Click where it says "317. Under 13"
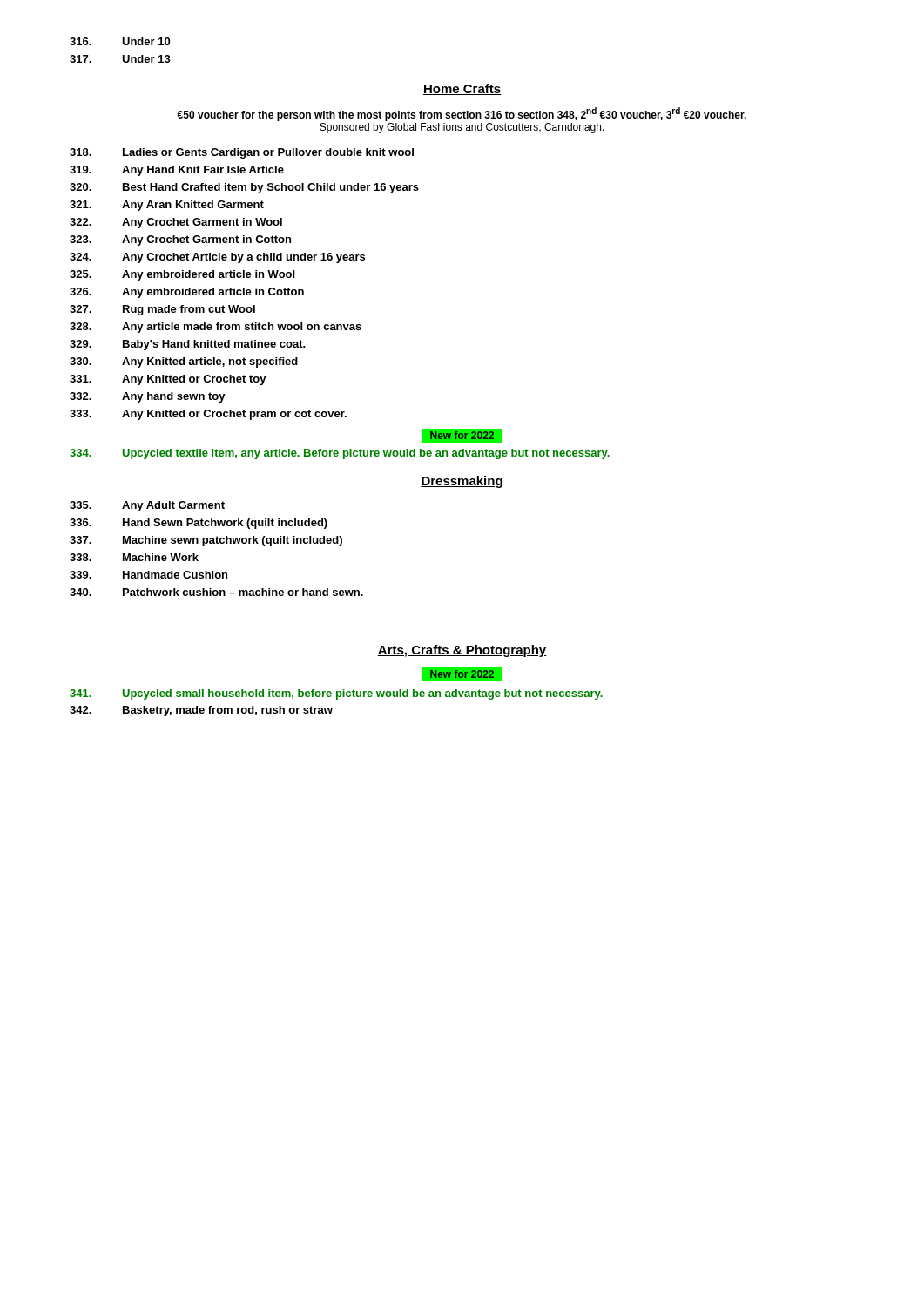 pos(120,59)
